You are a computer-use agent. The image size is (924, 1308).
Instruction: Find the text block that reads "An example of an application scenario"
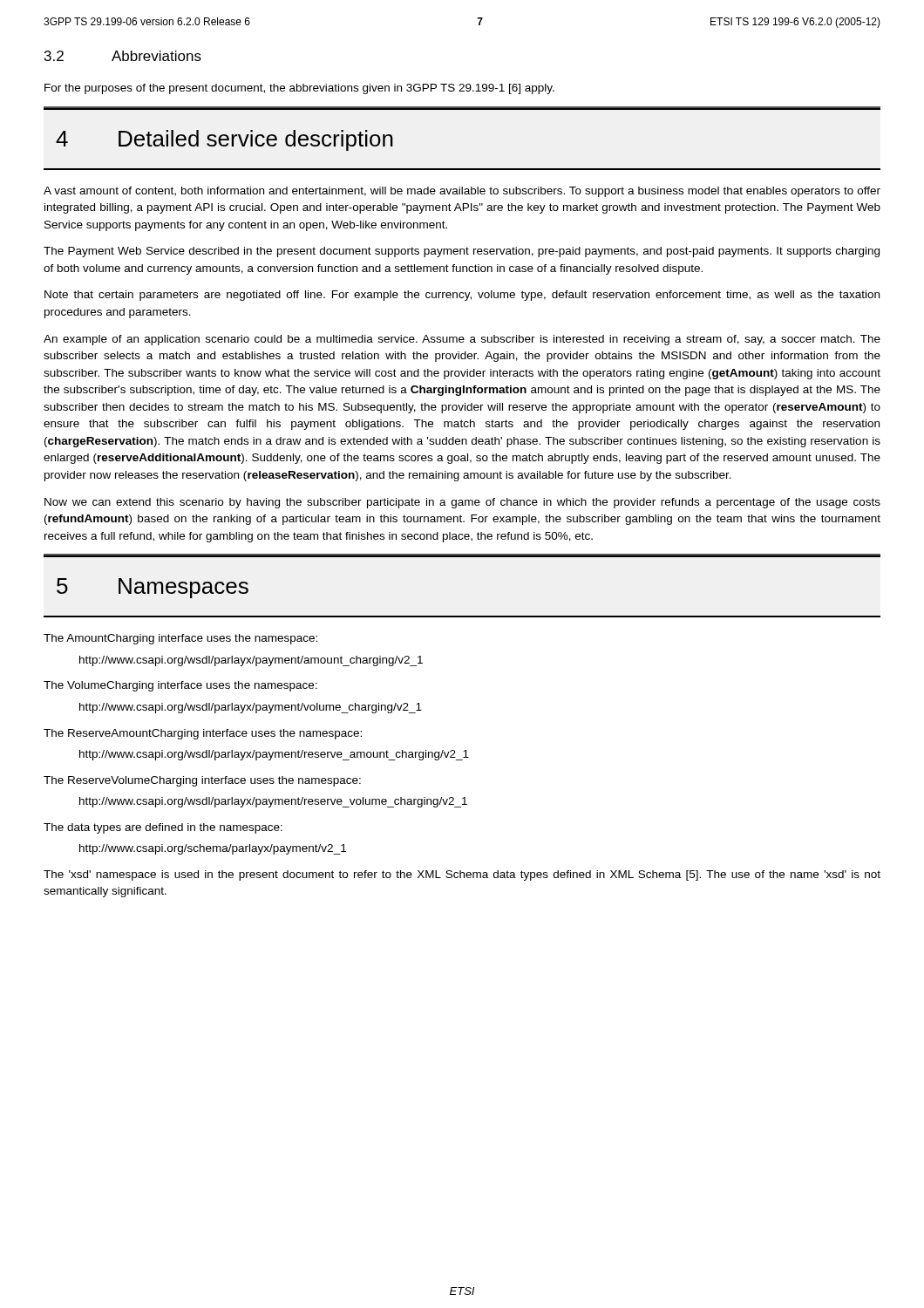pyautogui.click(x=462, y=407)
